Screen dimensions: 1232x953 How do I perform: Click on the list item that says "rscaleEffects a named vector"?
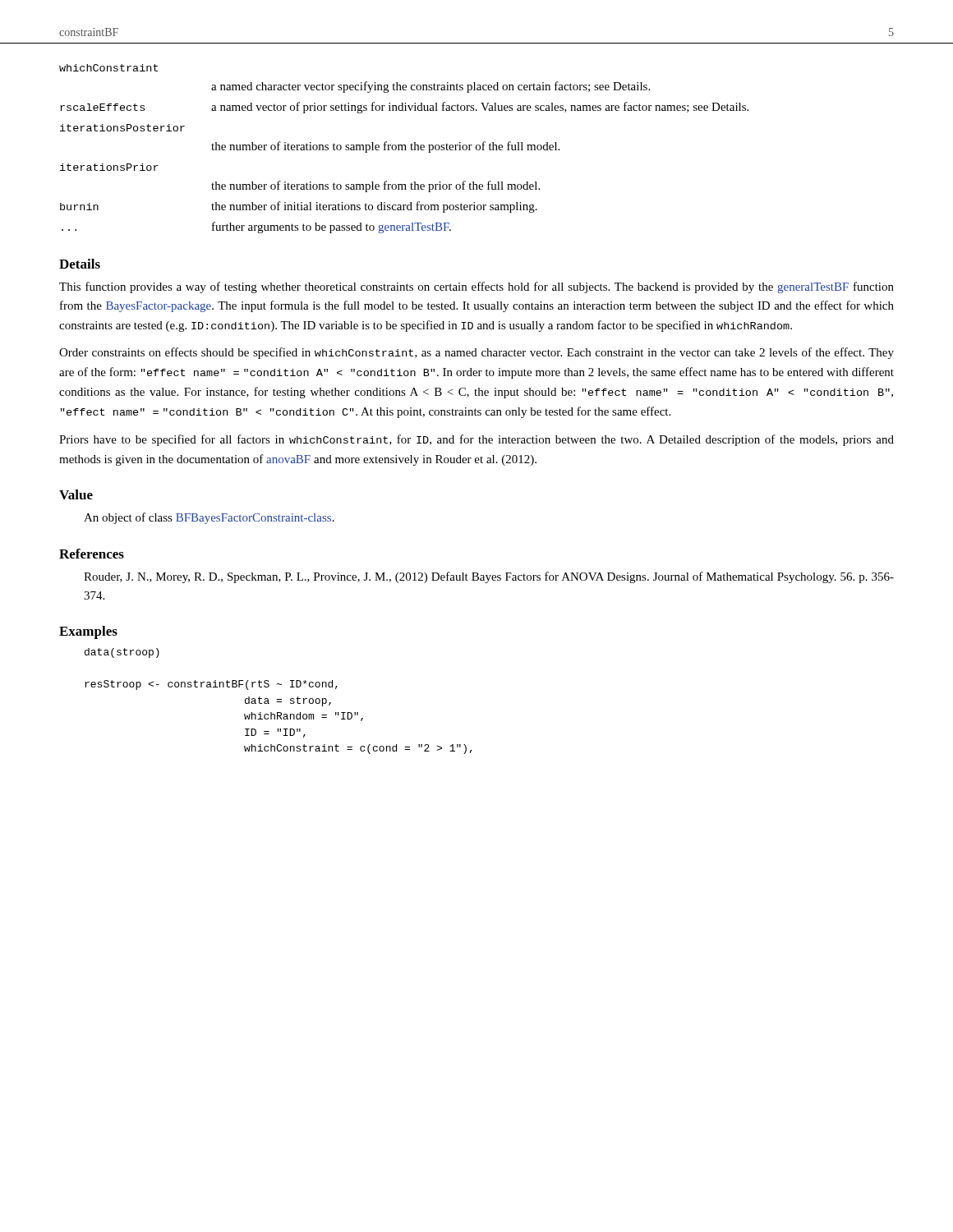(476, 106)
